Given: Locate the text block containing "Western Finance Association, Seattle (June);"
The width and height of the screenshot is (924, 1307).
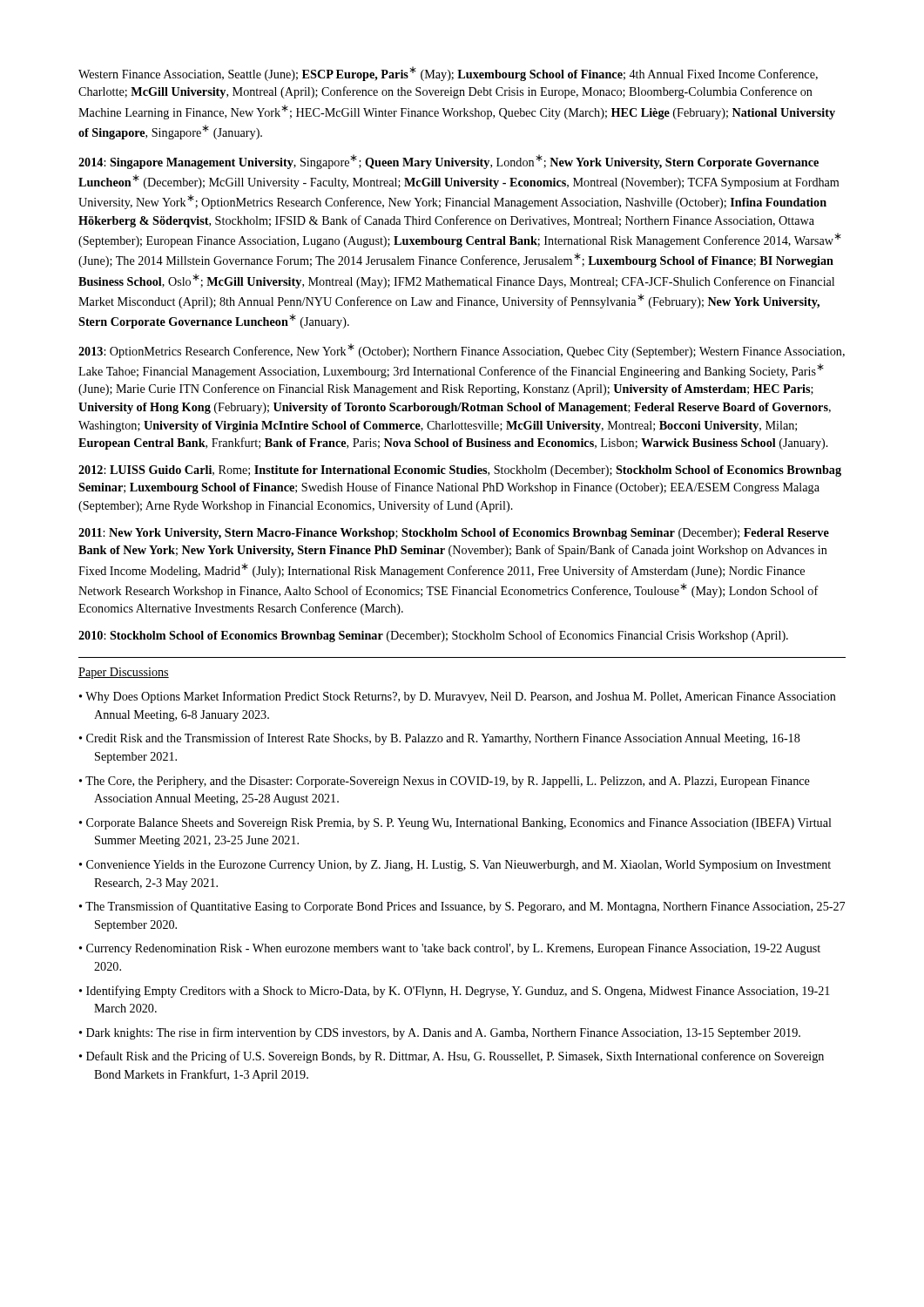Looking at the screenshot, I should pyautogui.click(x=457, y=102).
